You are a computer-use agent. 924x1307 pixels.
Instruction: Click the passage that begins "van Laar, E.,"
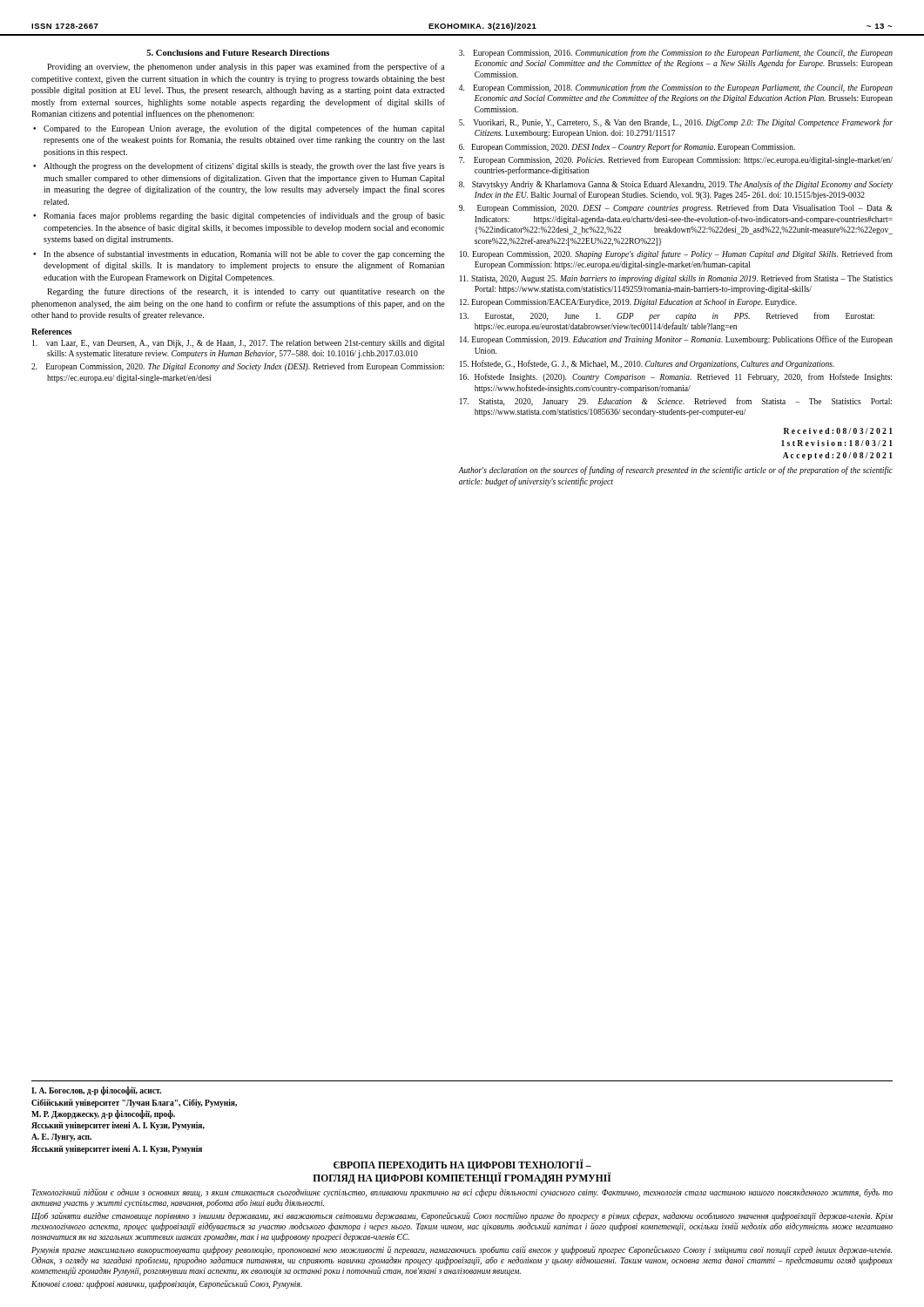(x=238, y=348)
